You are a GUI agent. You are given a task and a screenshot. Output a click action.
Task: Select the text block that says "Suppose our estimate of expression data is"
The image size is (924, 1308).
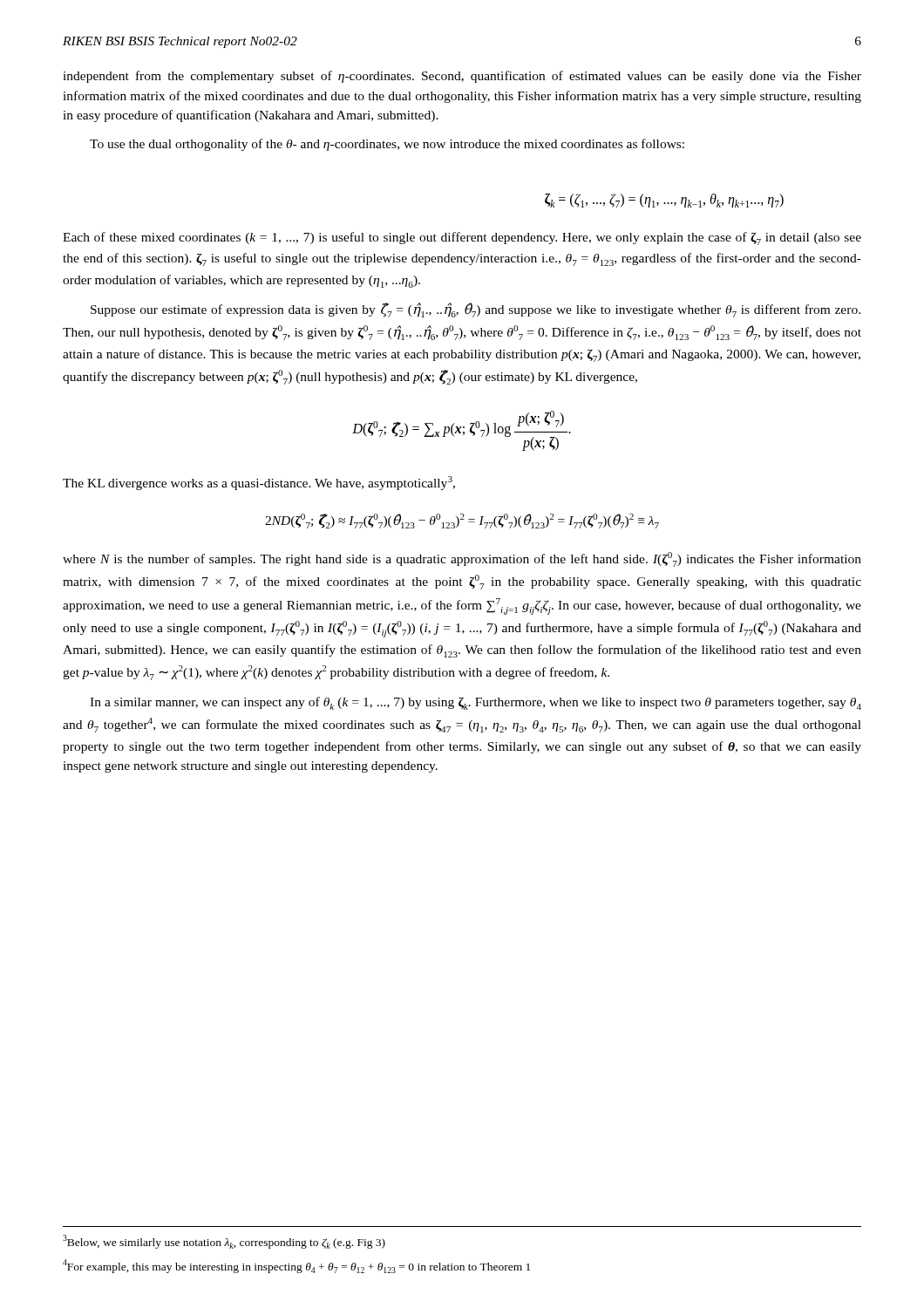[462, 344]
